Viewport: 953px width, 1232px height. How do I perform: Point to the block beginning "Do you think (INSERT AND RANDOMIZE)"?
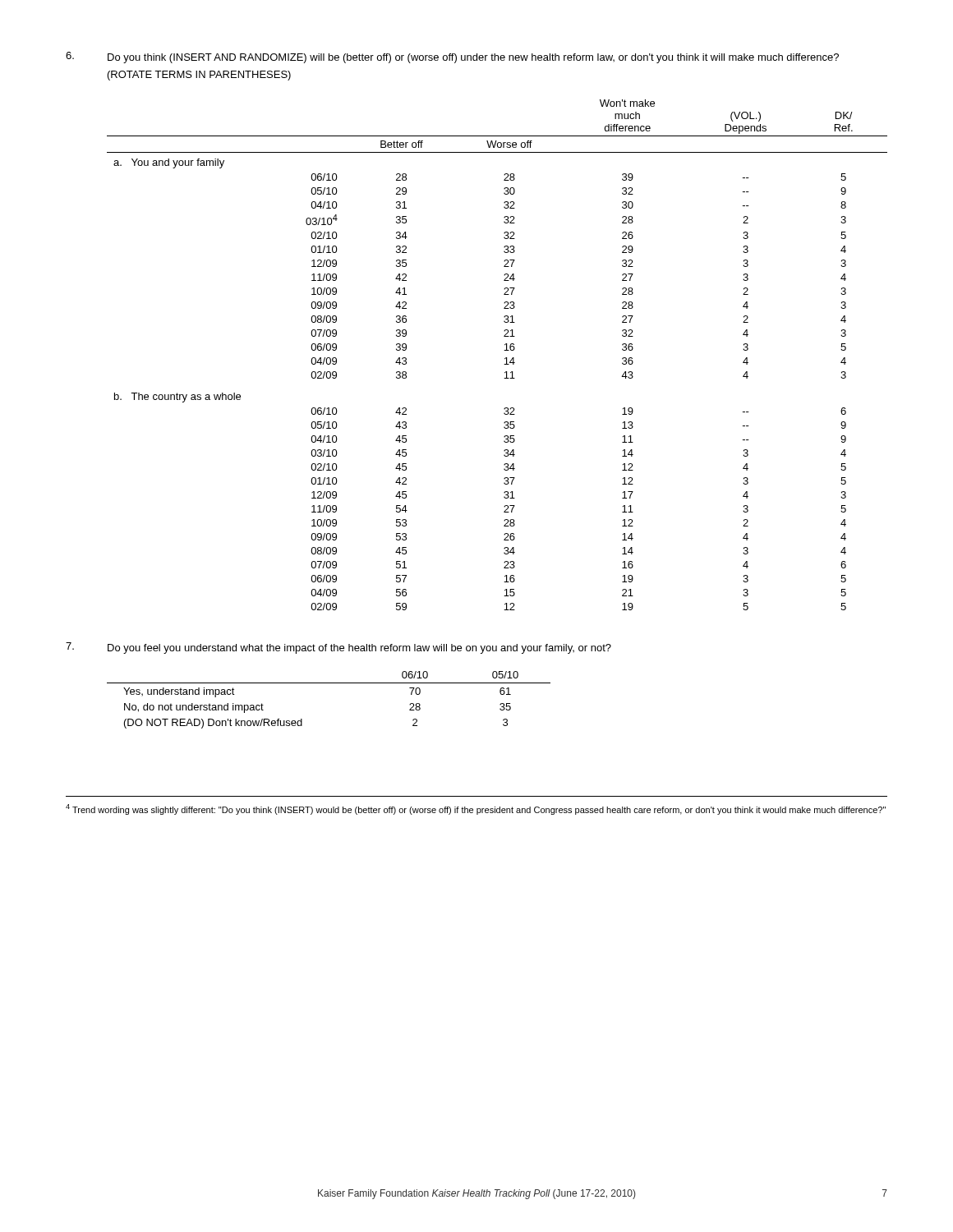click(x=476, y=66)
